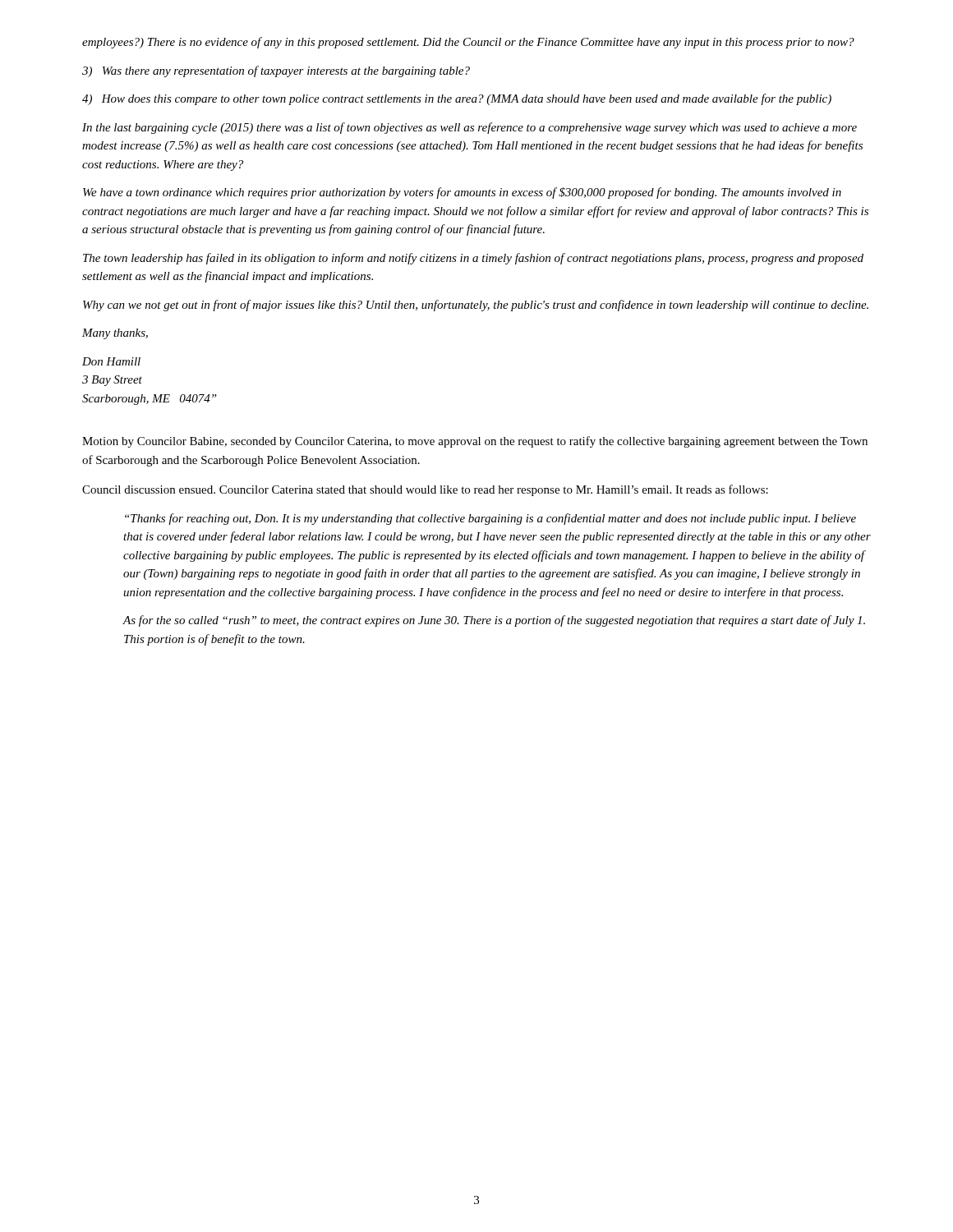Select the text block that says "employees?) There is no"

tap(468, 42)
